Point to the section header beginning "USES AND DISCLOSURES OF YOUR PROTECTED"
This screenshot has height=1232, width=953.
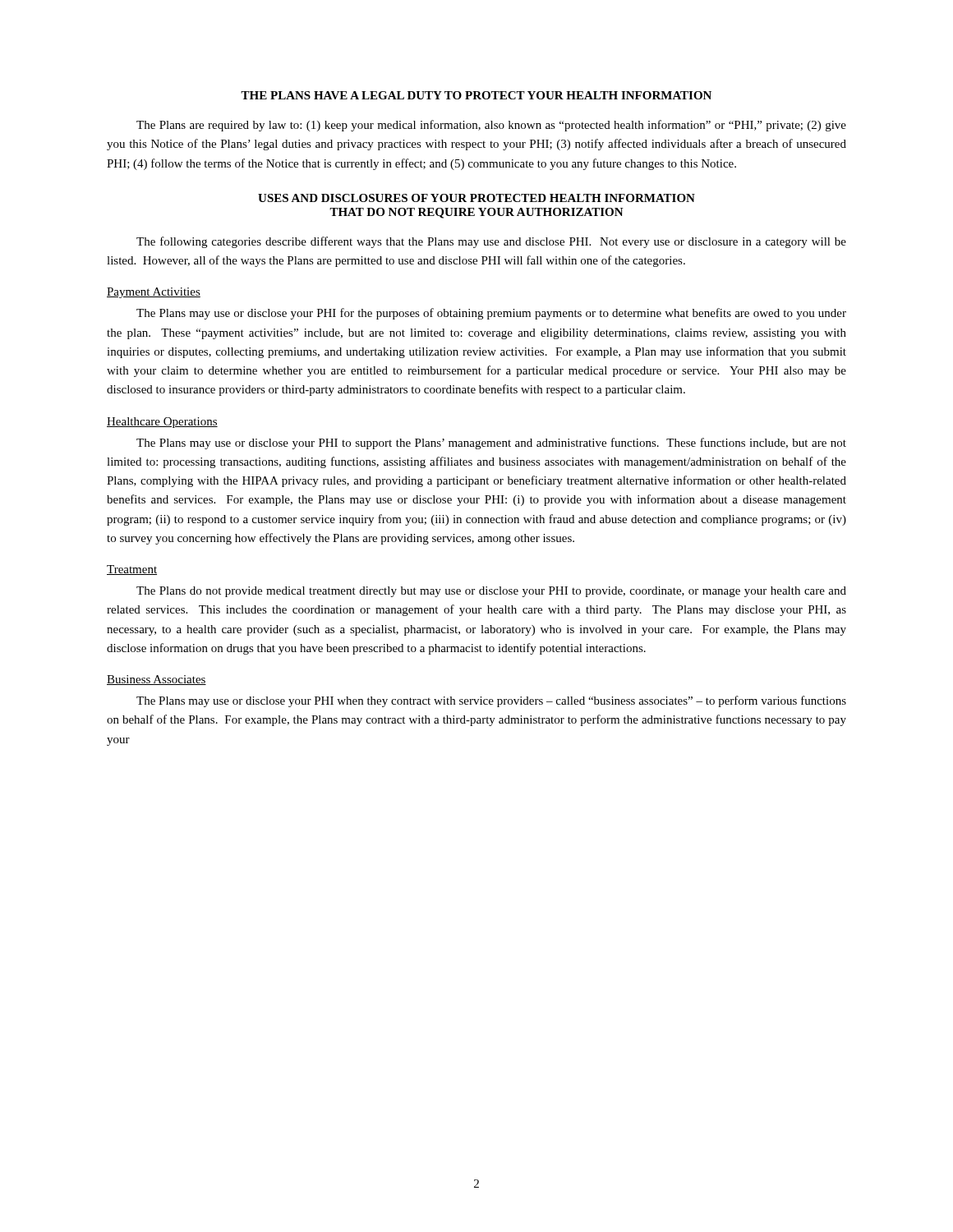pyautogui.click(x=476, y=205)
